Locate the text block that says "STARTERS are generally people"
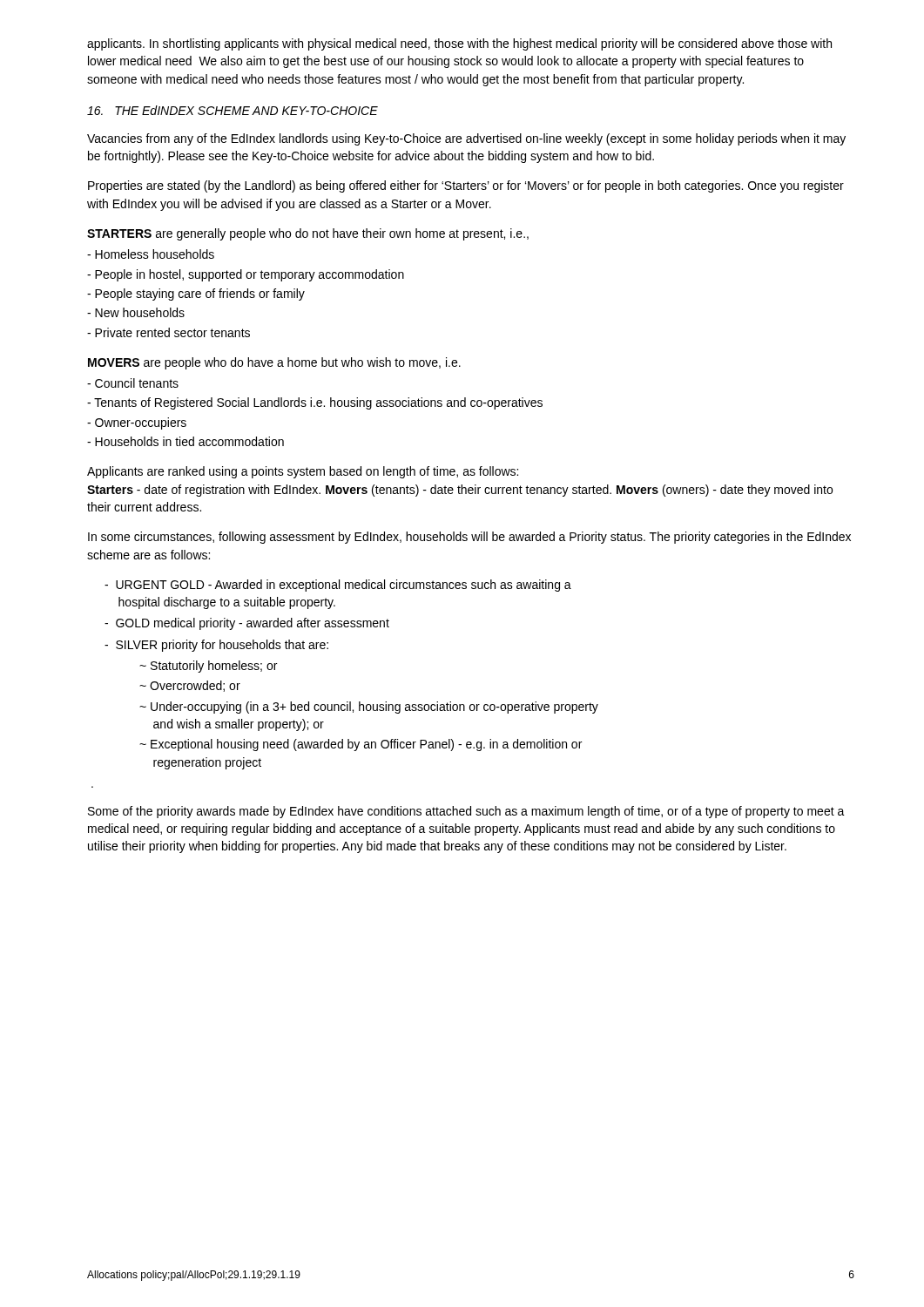This screenshot has height=1307, width=924. [308, 234]
